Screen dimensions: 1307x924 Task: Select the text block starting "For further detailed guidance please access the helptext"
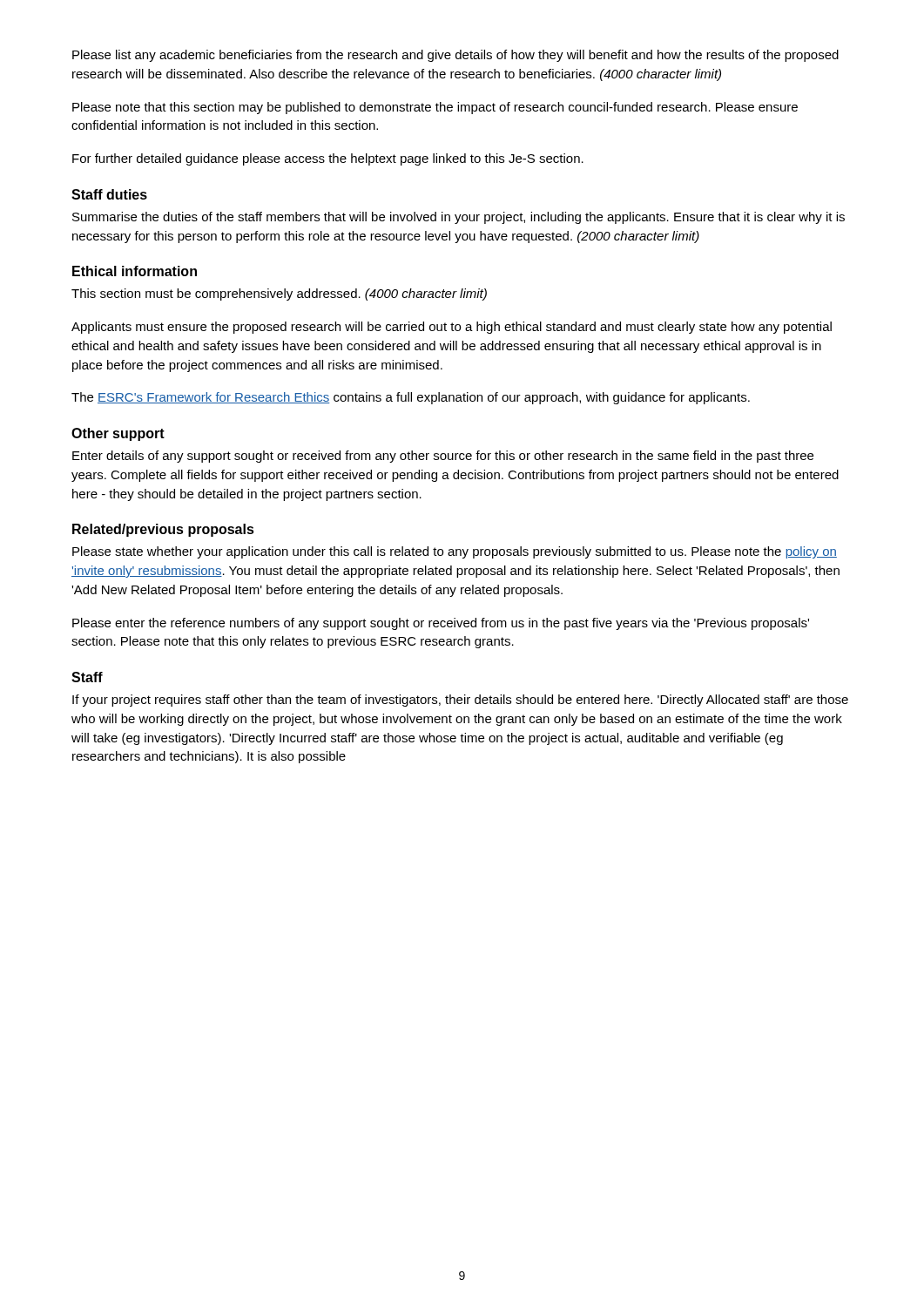pos(328,158)
